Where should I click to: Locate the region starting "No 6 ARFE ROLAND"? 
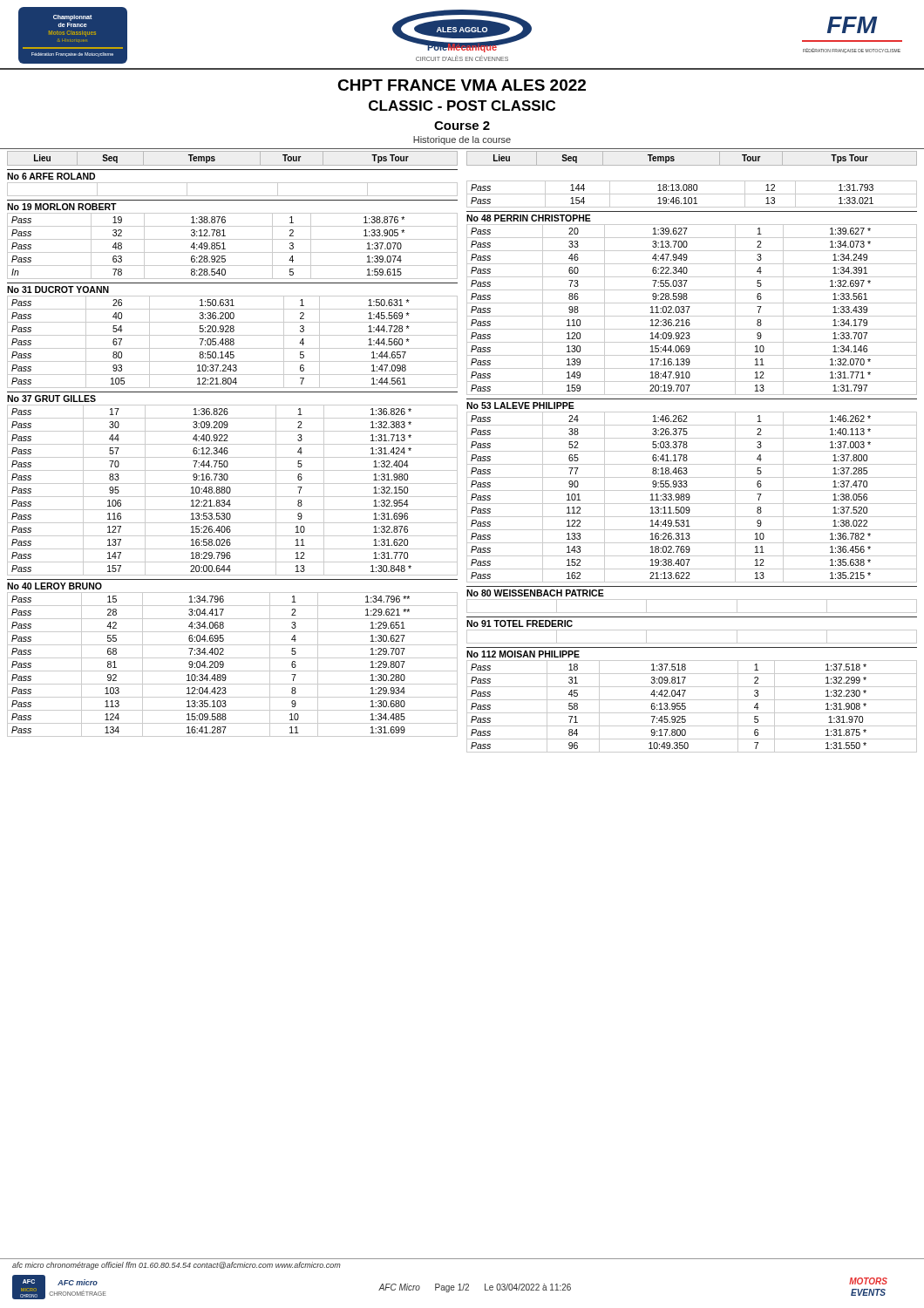pos(51,176)
